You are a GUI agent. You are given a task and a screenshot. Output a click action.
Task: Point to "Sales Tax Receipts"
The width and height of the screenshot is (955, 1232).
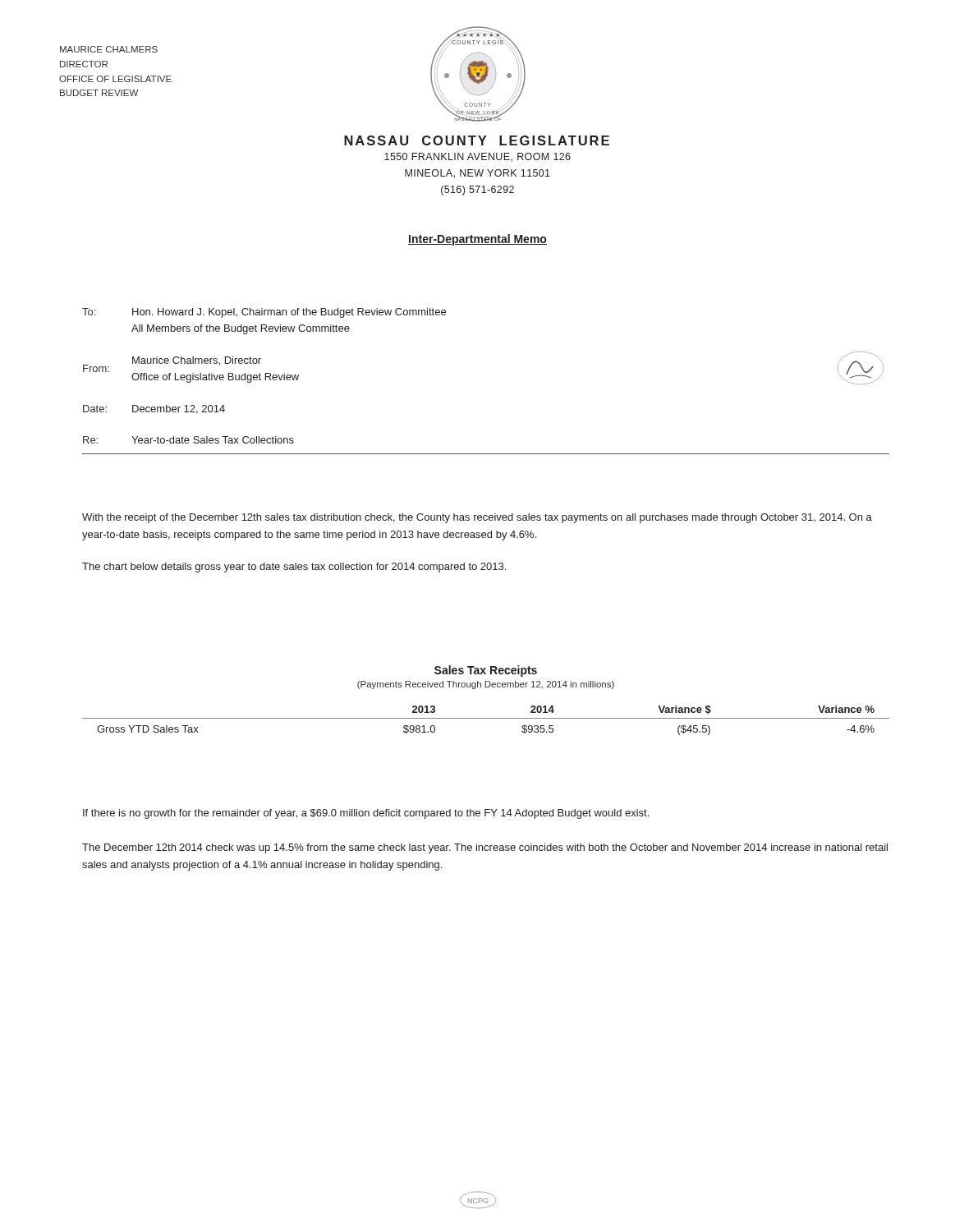(x=486, y=670)
